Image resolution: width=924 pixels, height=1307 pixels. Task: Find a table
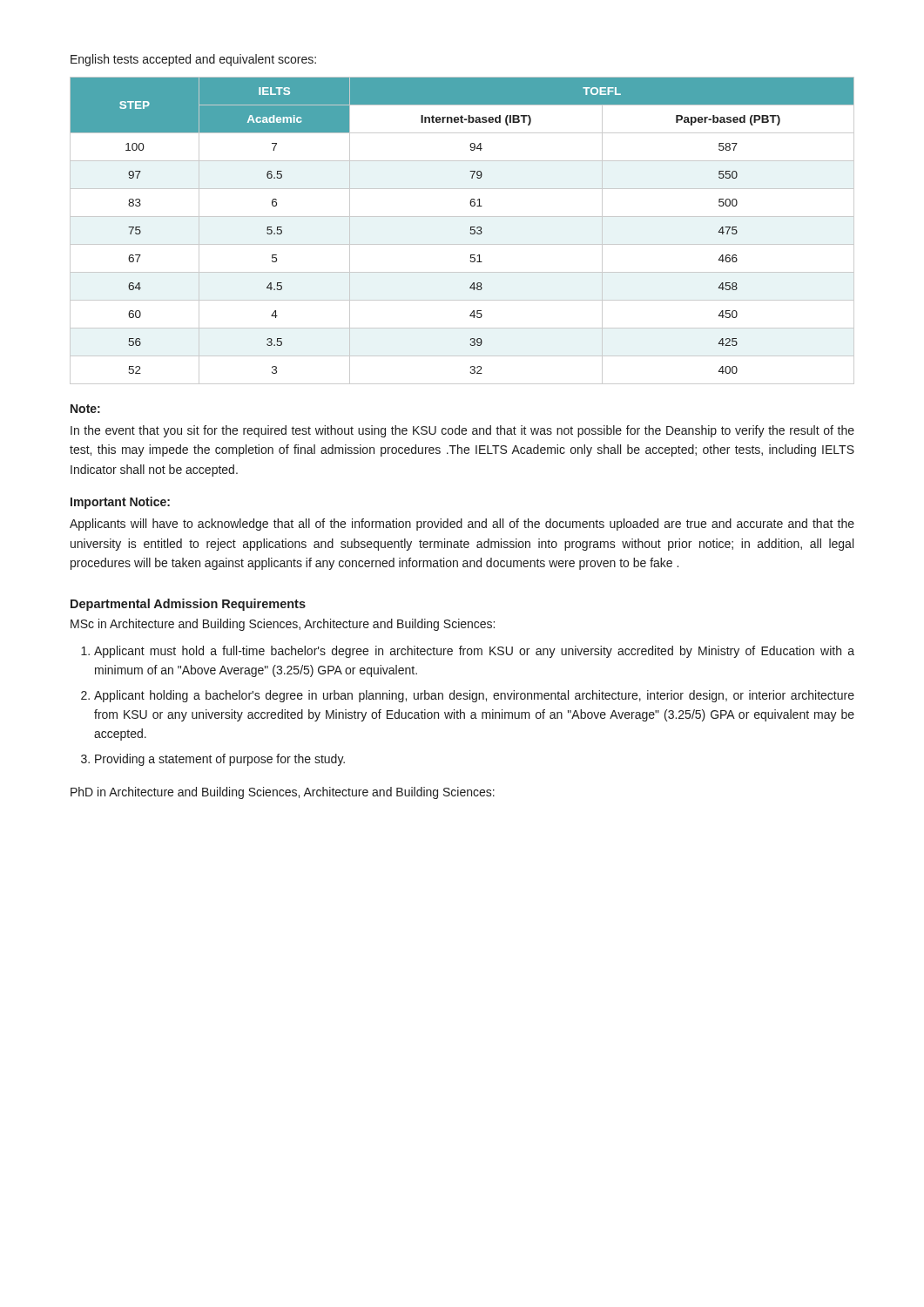[462, 230]
